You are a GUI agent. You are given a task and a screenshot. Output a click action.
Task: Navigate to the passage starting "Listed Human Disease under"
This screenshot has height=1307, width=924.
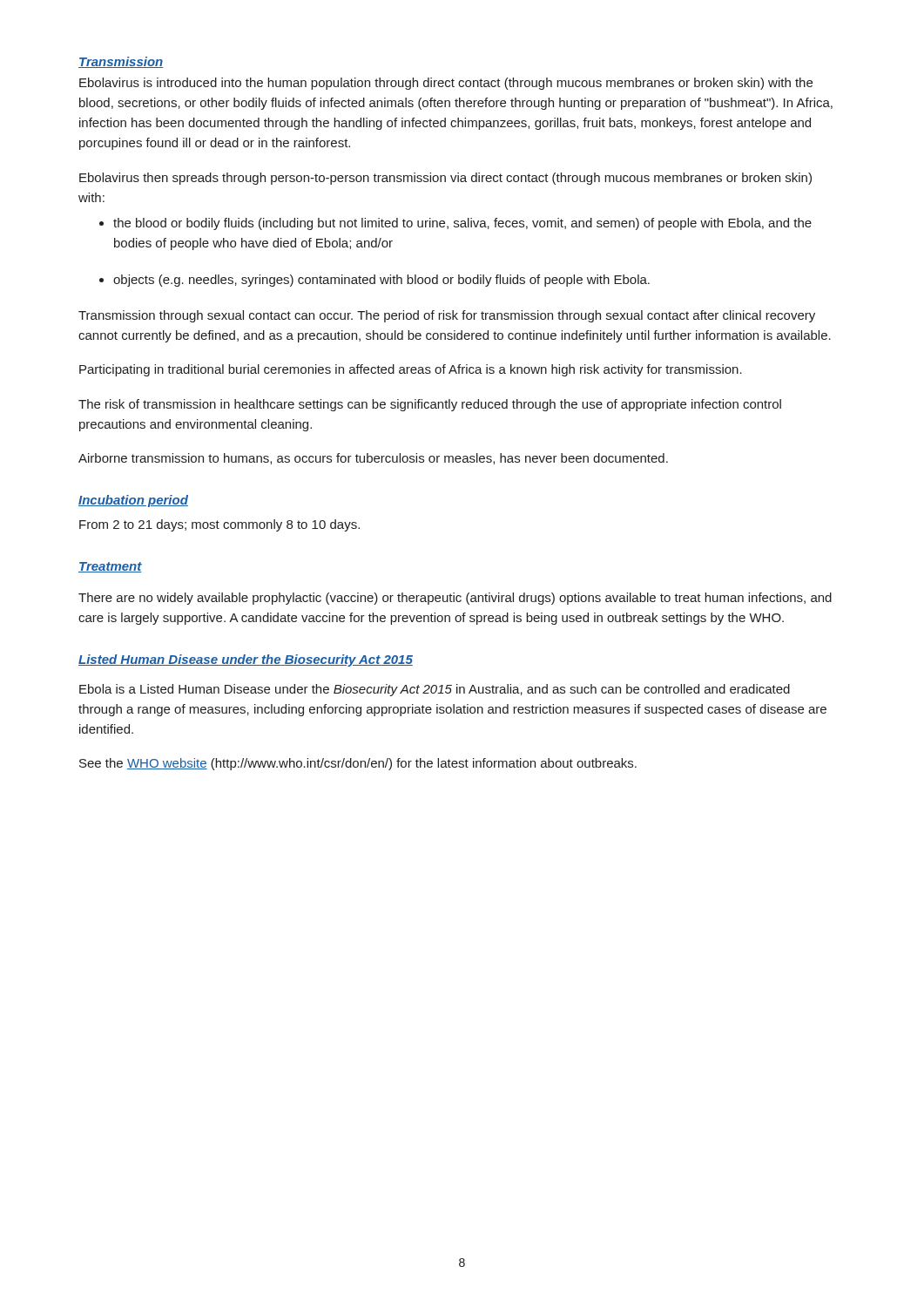[x=245, y=659]
